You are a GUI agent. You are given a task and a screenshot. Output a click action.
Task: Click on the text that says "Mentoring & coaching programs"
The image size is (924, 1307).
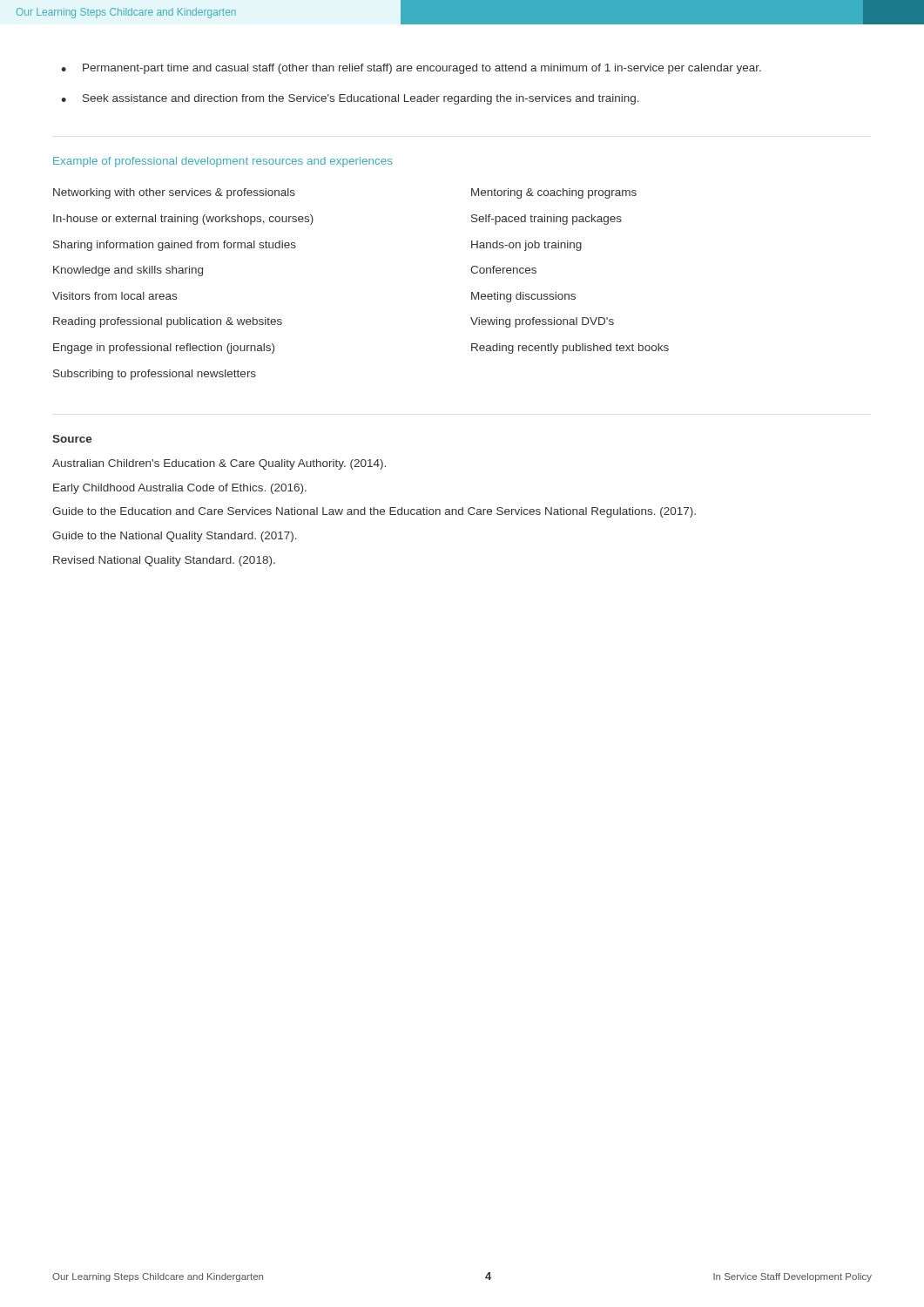(554, 192)
